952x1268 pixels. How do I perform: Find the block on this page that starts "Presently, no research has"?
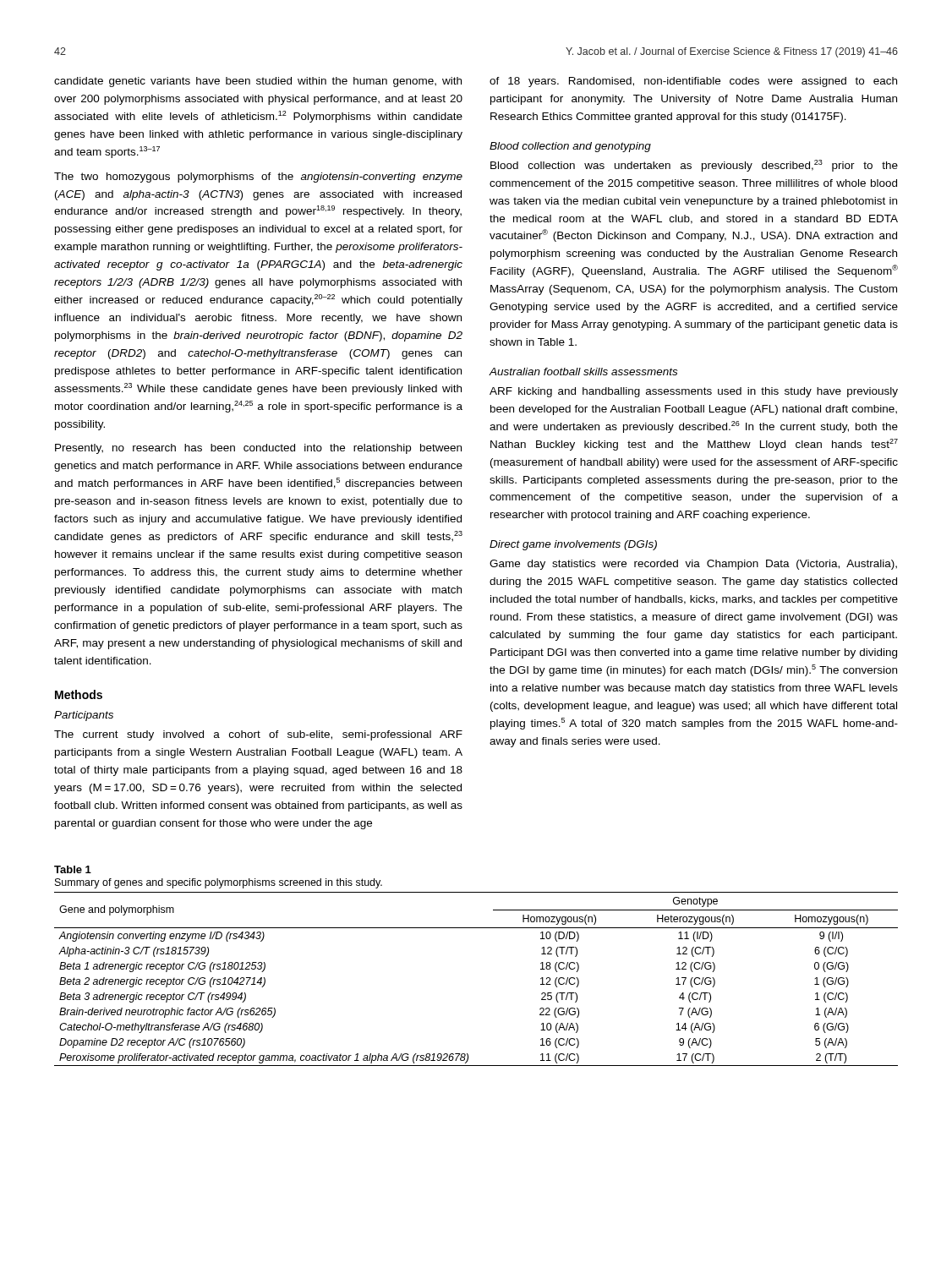(258, 555)
